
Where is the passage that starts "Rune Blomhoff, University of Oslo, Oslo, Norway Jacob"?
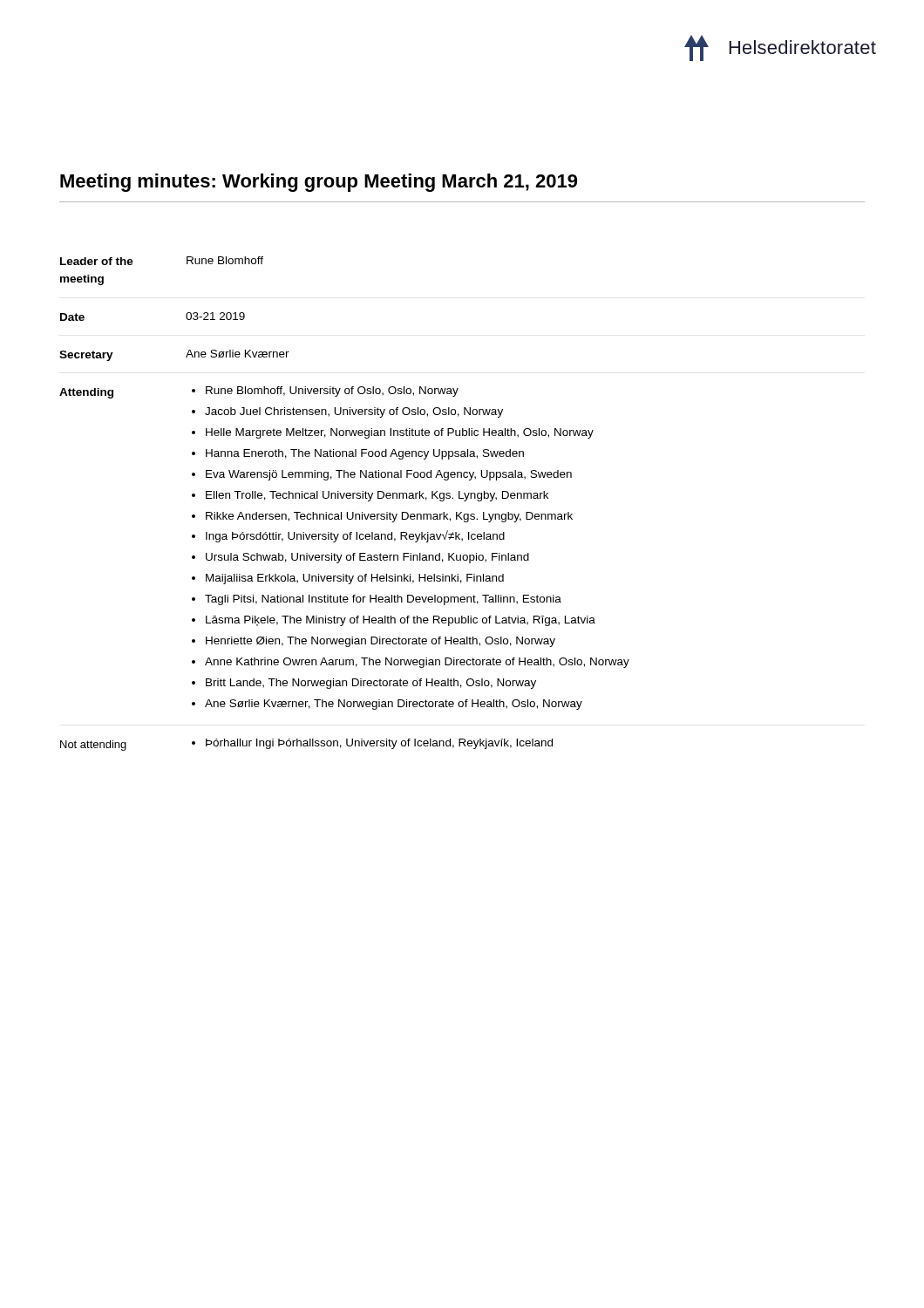pos(525,548)
